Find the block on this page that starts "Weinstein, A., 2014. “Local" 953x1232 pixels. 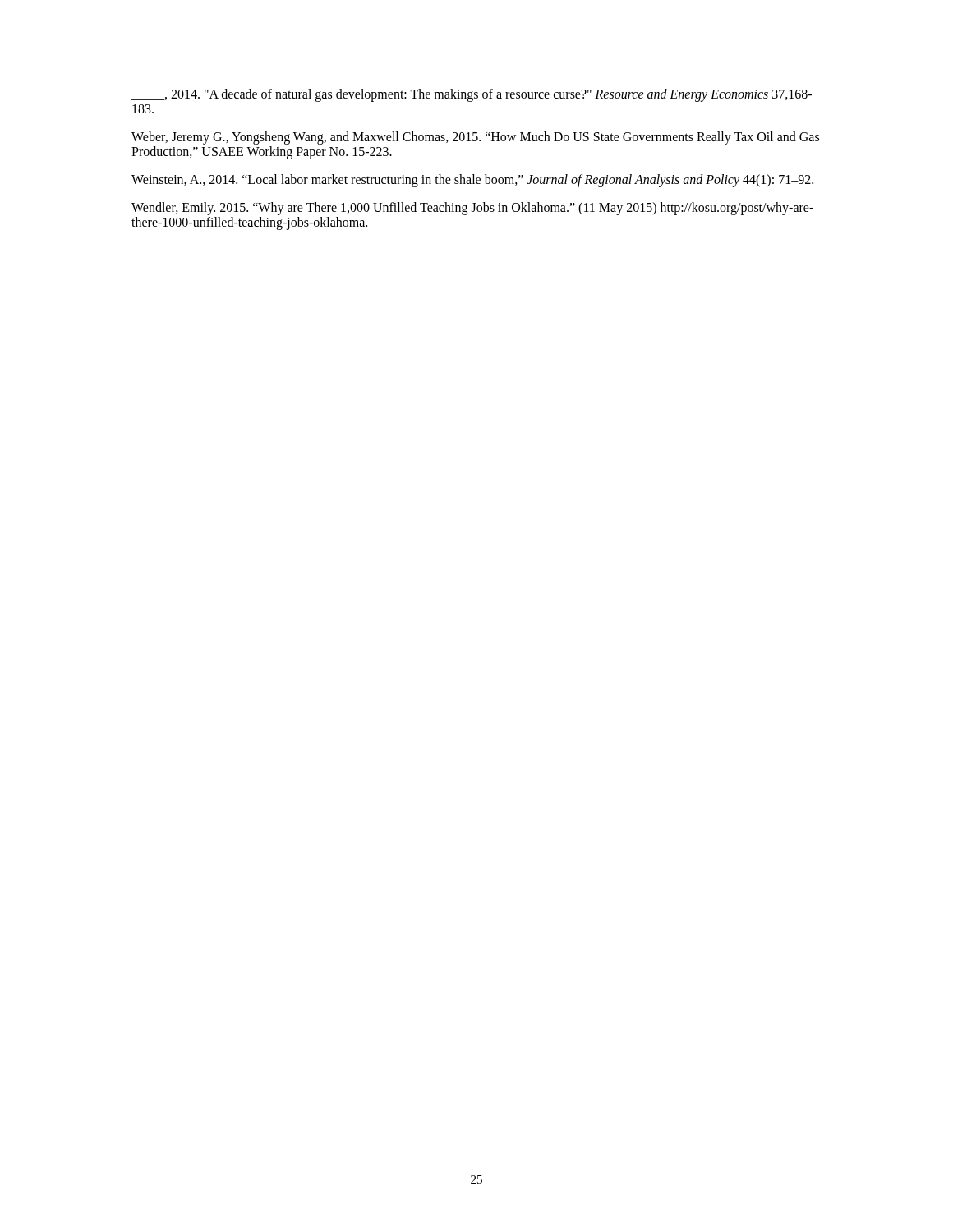pyautogui.click(x=476, y=180)
